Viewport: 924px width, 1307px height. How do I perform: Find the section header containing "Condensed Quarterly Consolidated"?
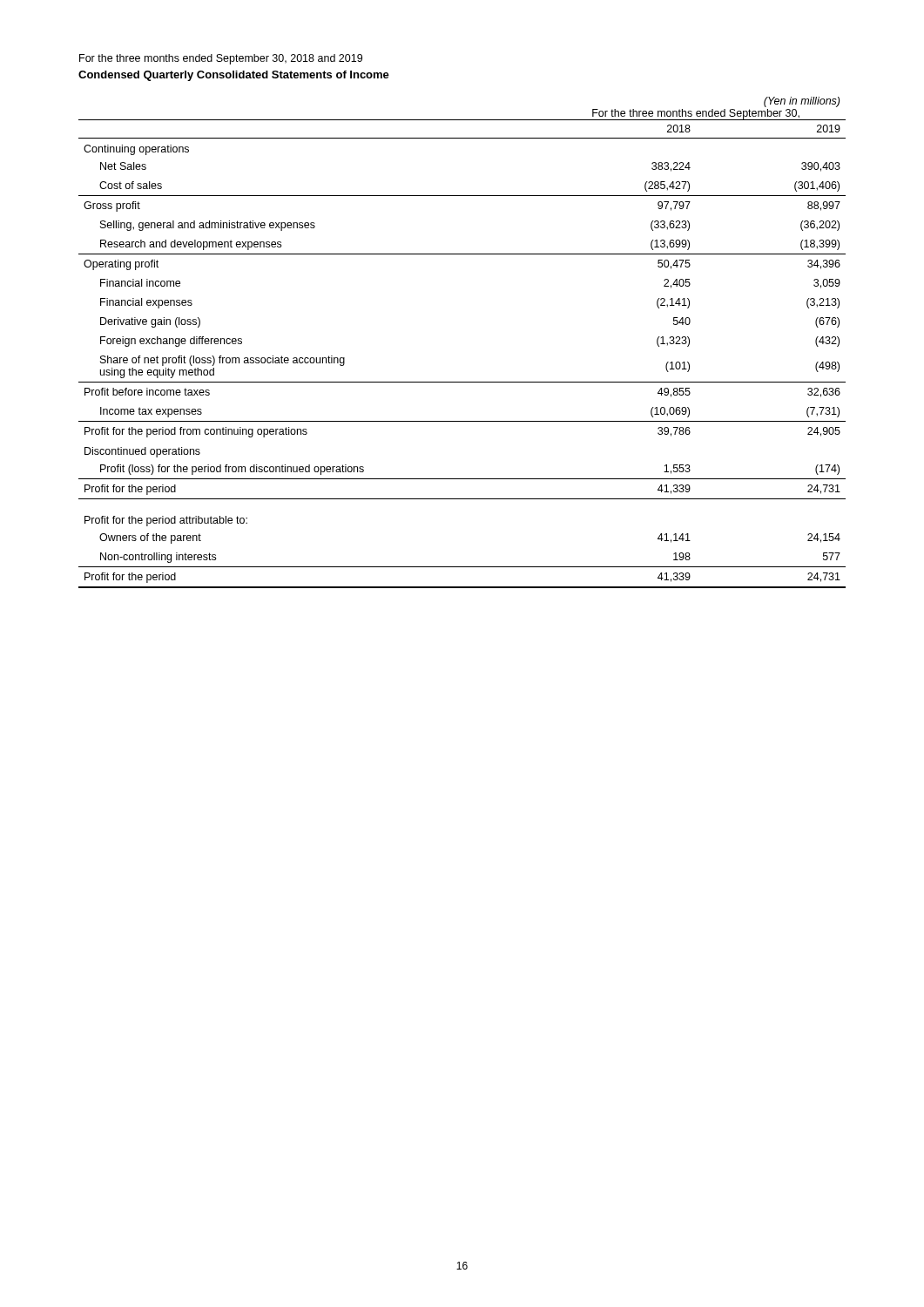(x=234, y=74)
